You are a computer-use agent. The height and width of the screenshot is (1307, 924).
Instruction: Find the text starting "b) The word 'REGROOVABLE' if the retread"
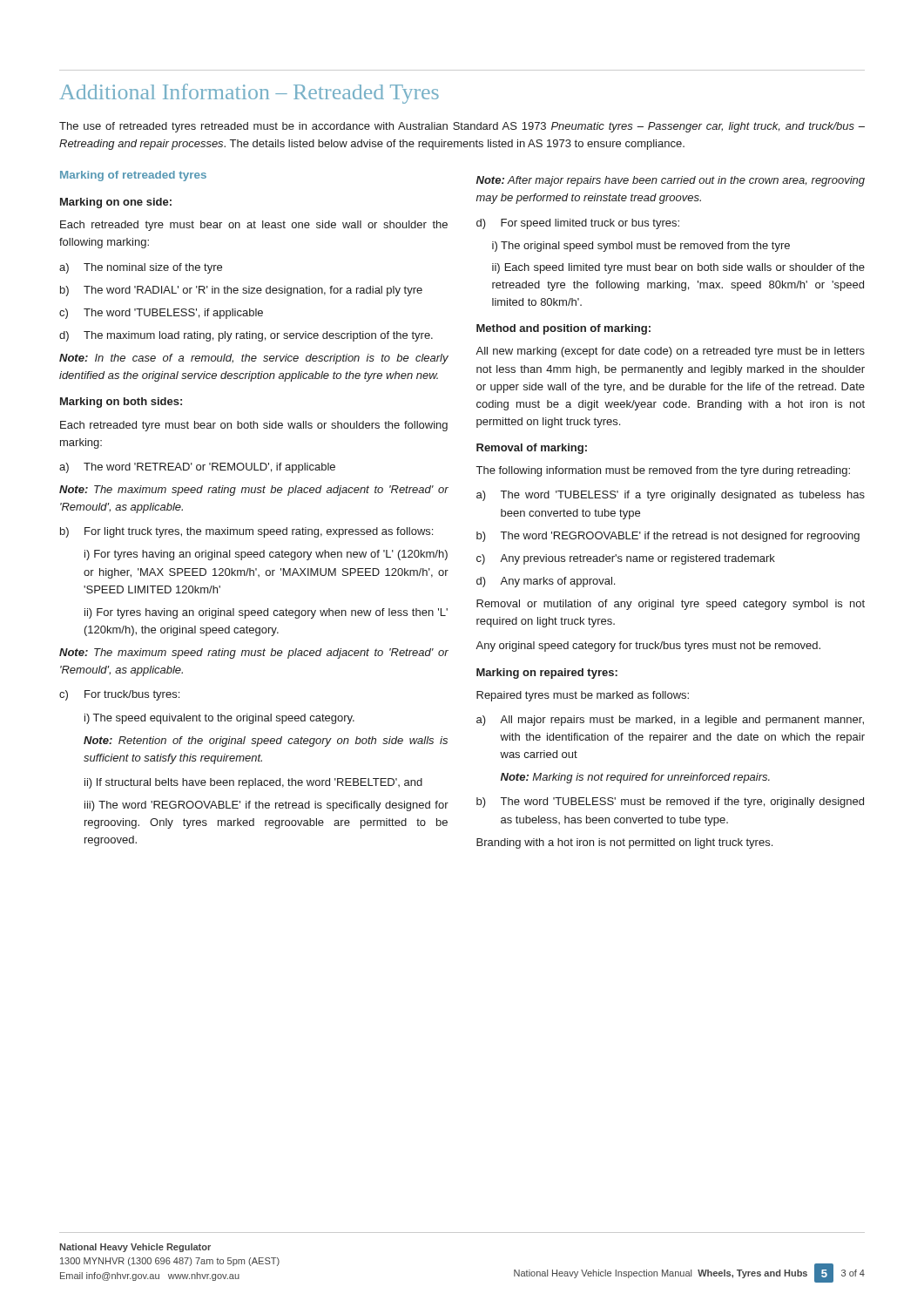670,536
